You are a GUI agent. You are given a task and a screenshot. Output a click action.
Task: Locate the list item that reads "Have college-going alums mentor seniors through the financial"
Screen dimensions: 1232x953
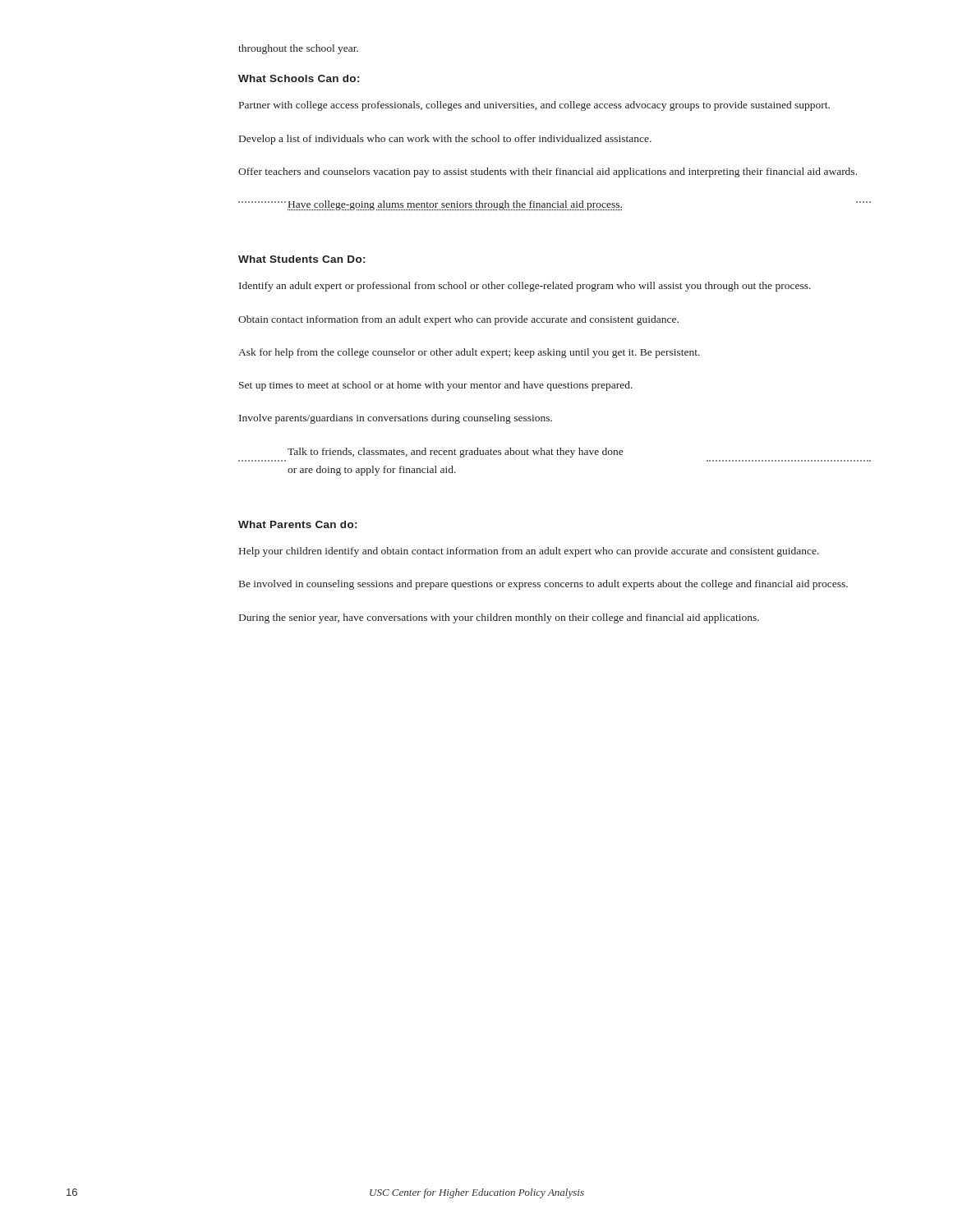[x=555, y=205]
